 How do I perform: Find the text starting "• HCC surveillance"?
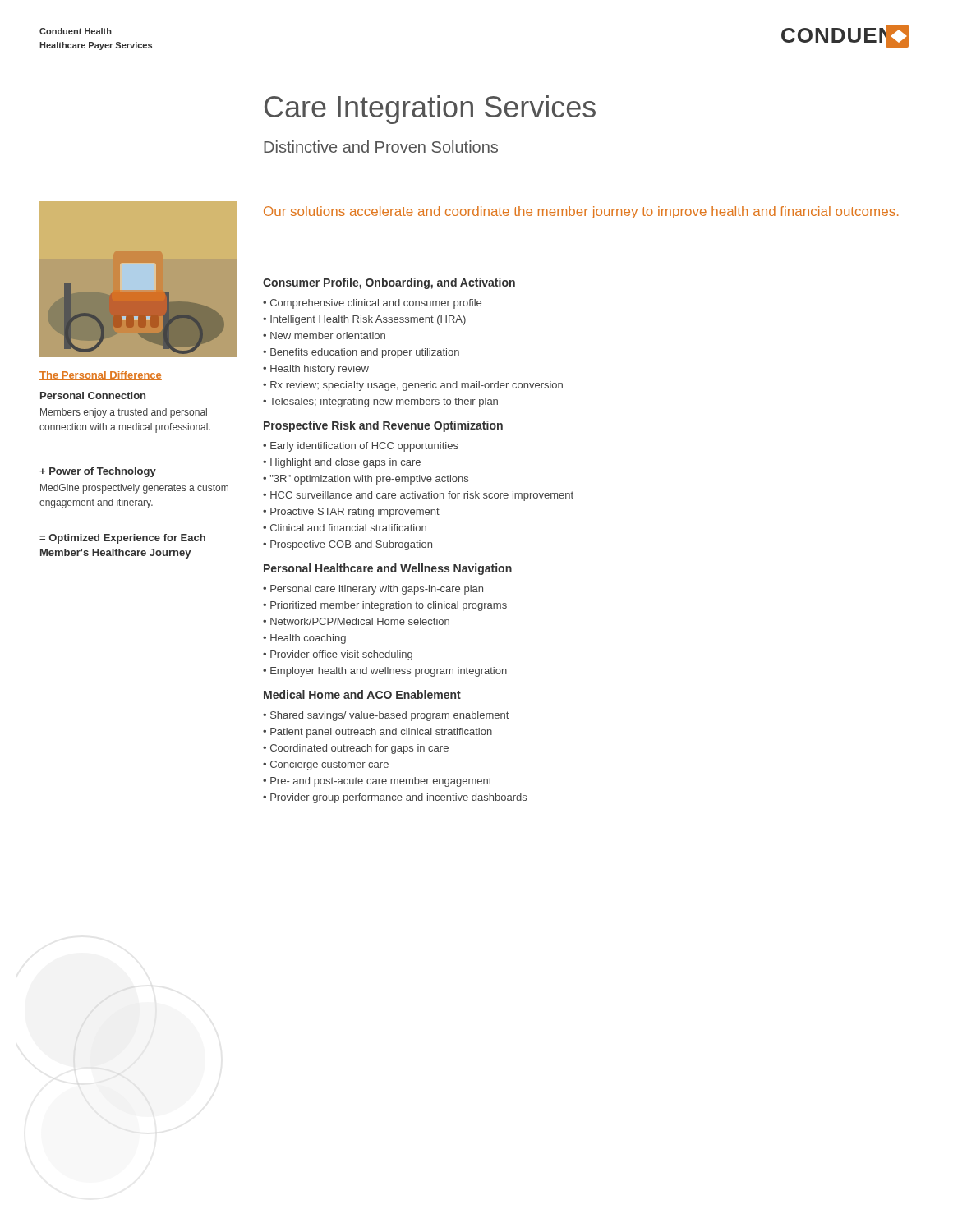[418, 495]
